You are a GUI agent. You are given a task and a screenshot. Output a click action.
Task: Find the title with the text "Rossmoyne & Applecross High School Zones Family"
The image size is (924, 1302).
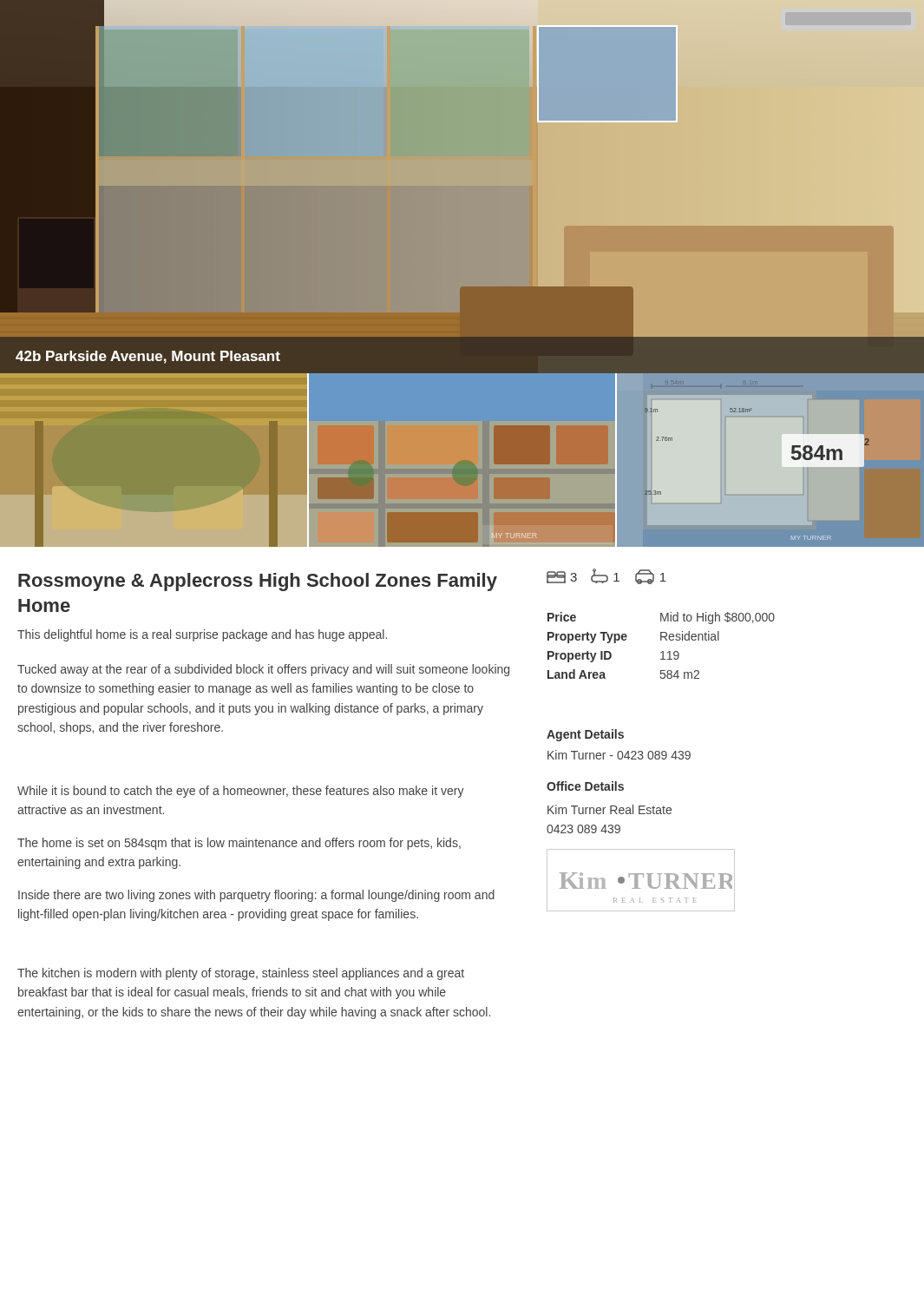(265, 593)
